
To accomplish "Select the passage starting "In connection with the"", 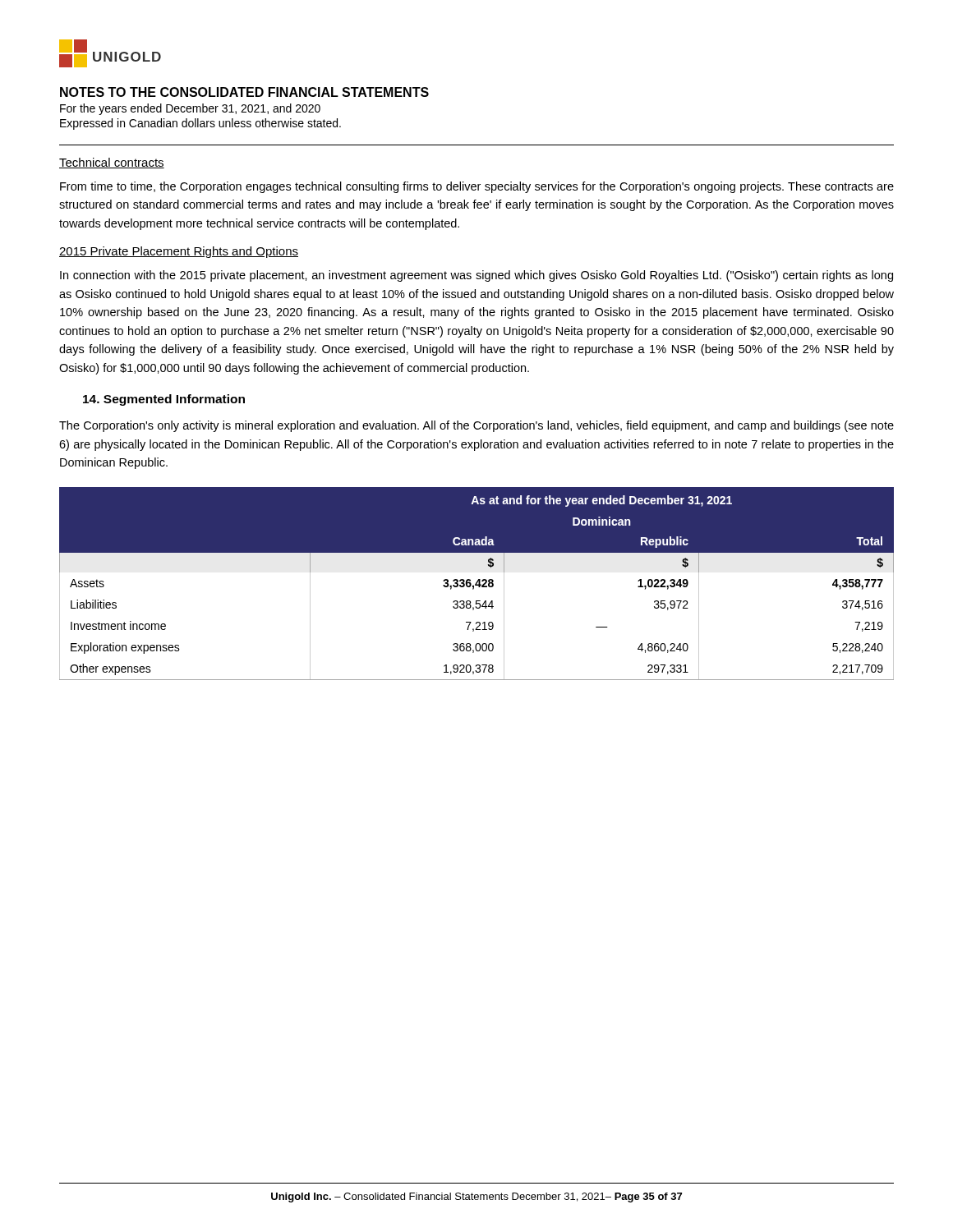I will tap(476, 322).
